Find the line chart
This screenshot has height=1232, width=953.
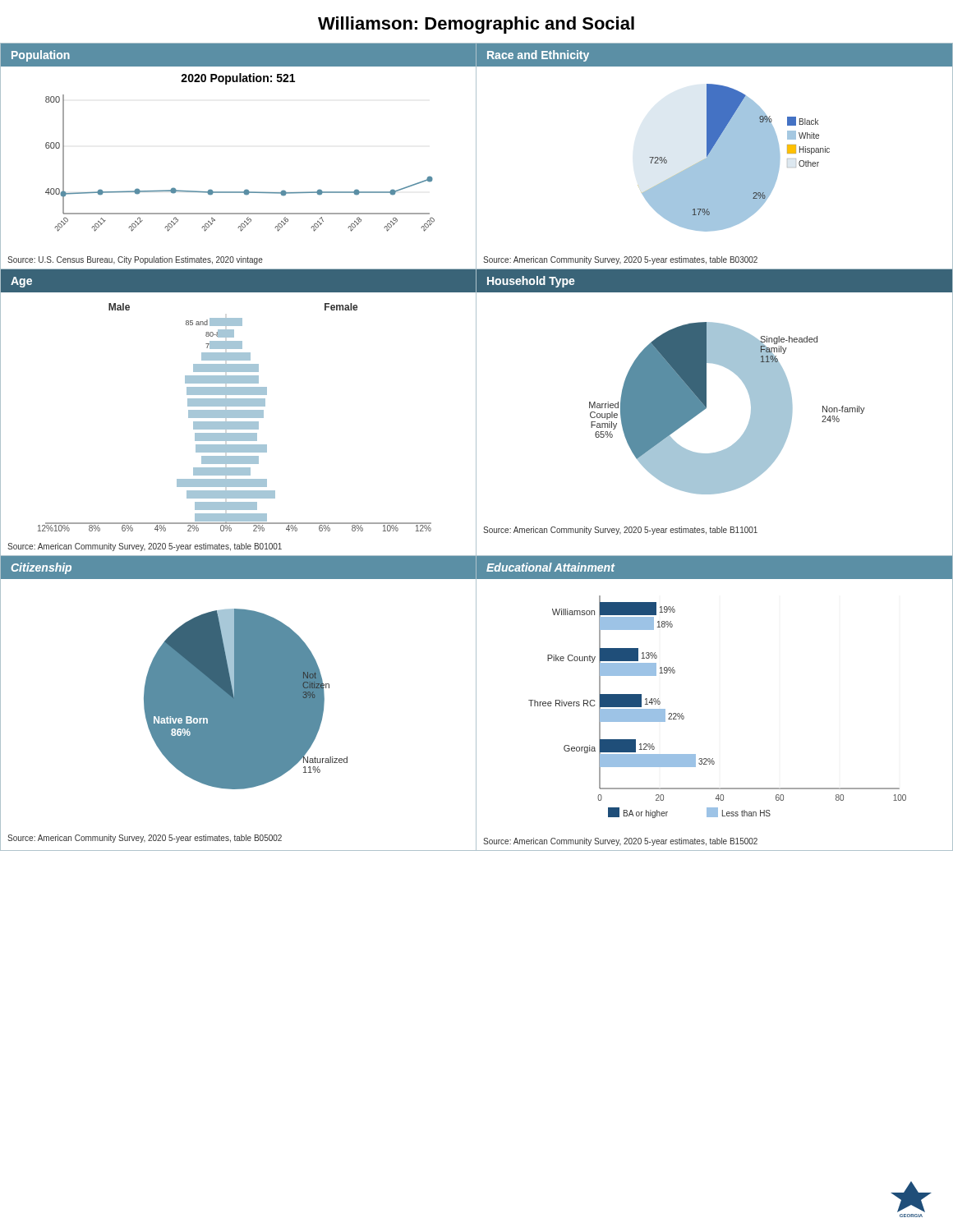coord(238,166)
